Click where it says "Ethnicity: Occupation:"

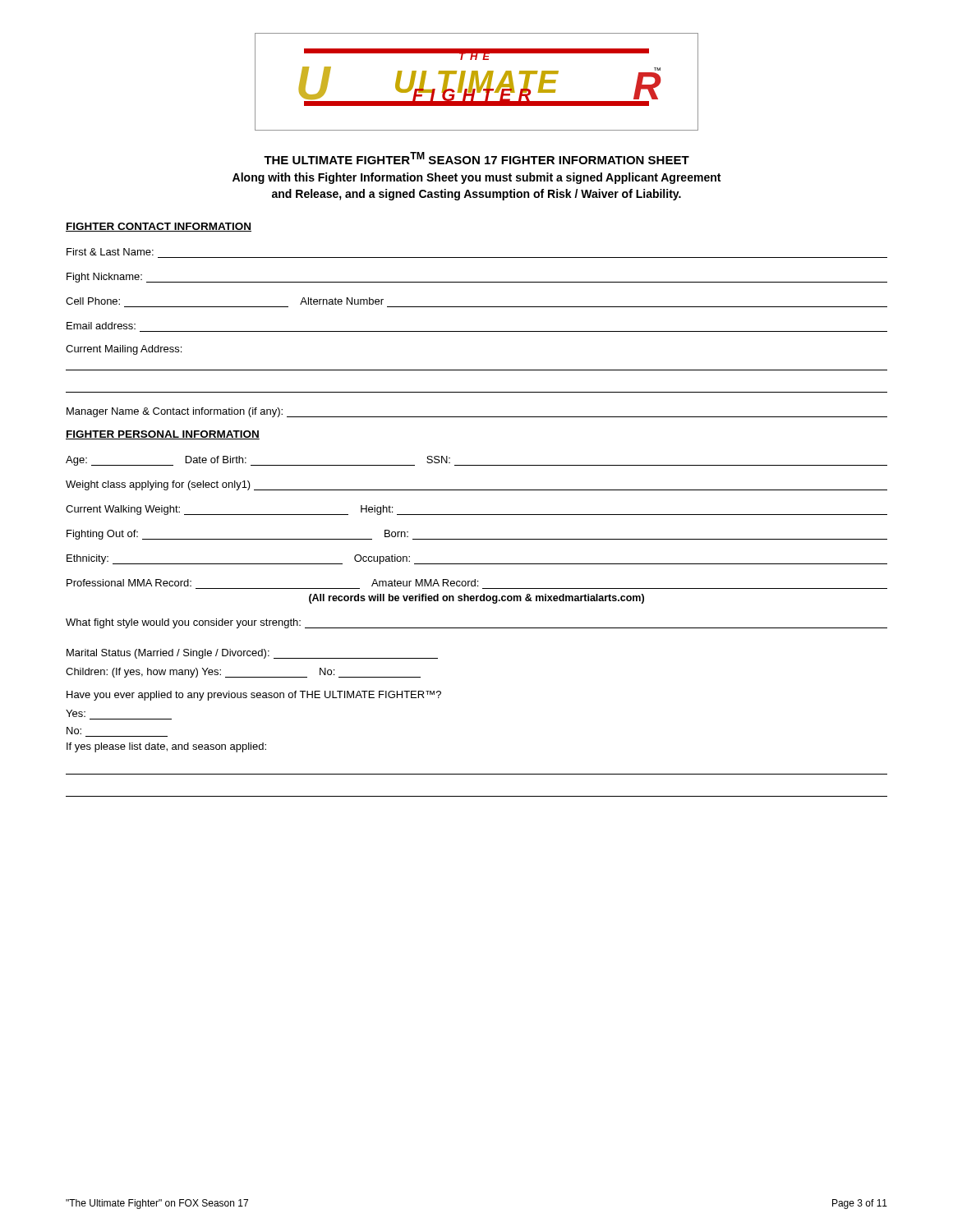[x=476, y=558]
